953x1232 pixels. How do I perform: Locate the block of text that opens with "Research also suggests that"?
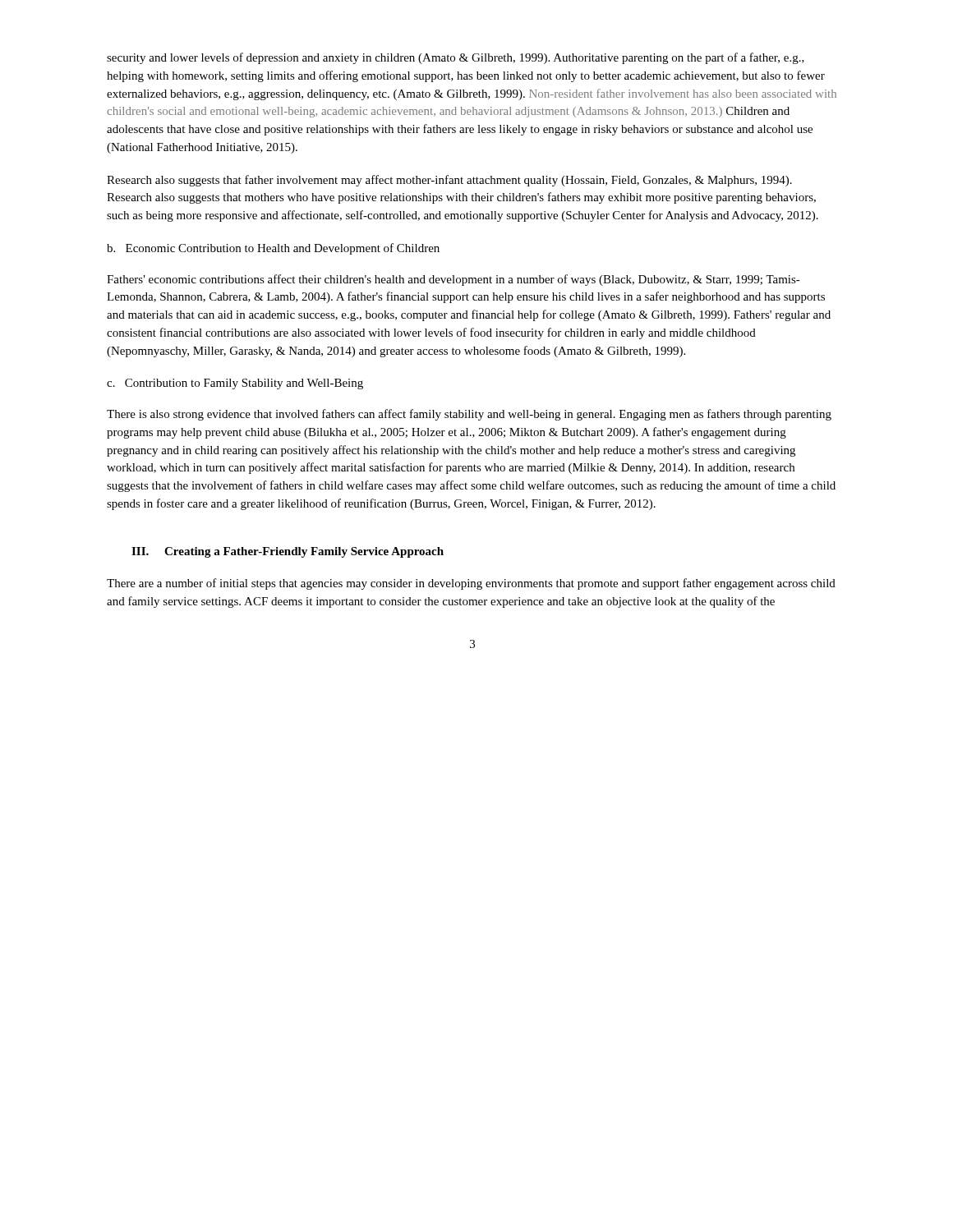coord(463,197)
